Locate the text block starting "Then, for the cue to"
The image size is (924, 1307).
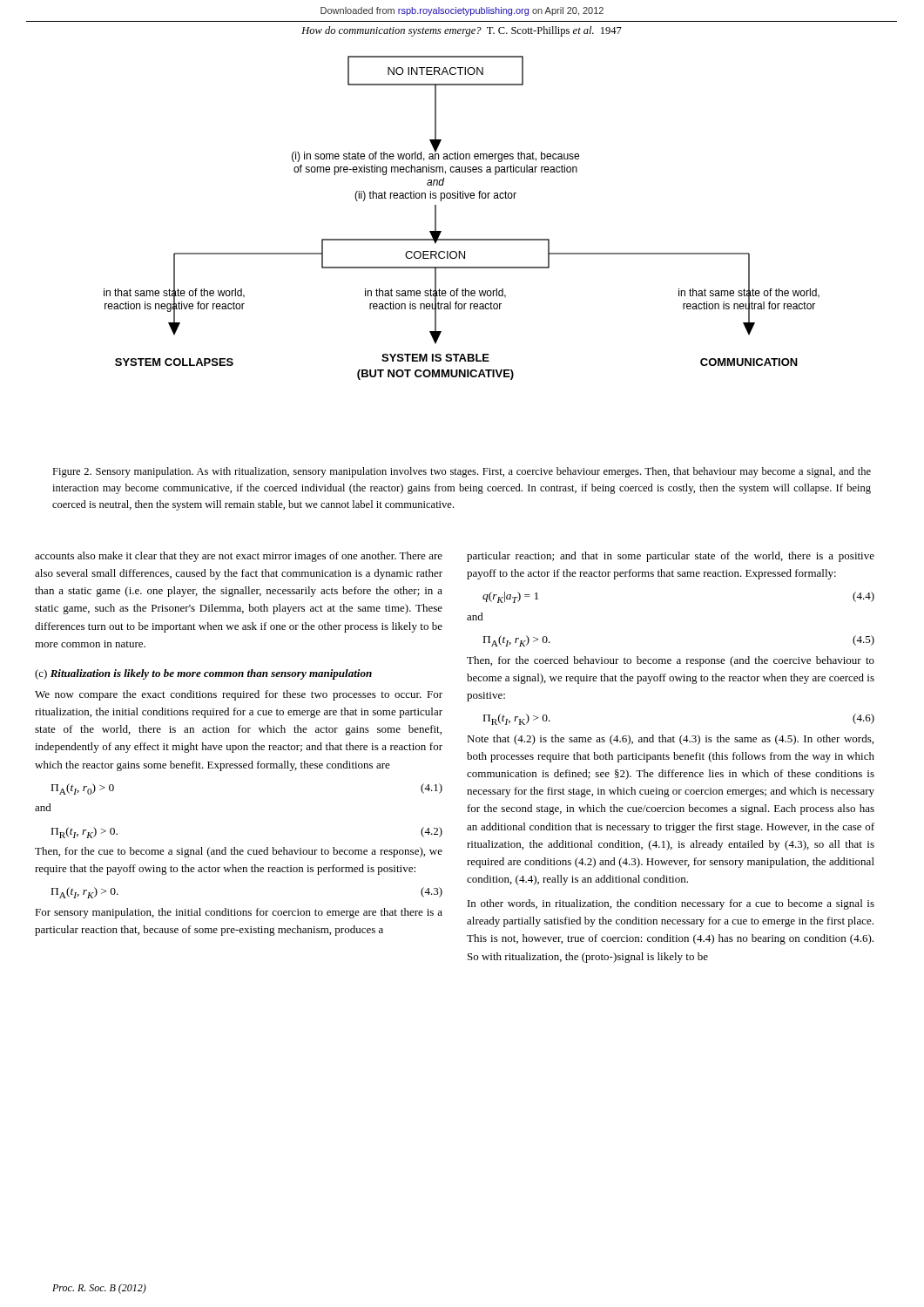pyautogui.click(x=239, y=860)
